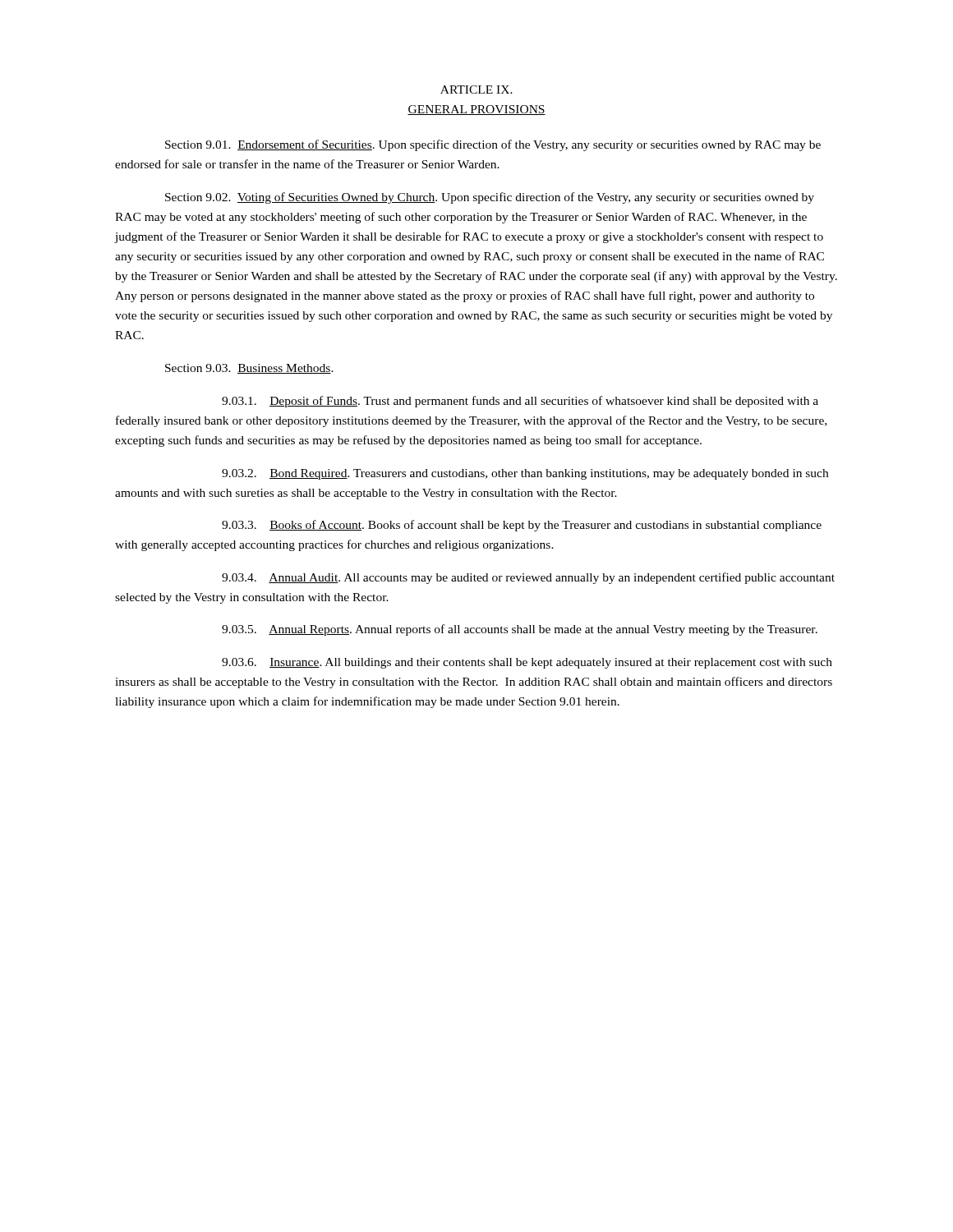Click on the text block containing "Section 9.02. Voting of"

pyautogui.click(x=476, y=266)
